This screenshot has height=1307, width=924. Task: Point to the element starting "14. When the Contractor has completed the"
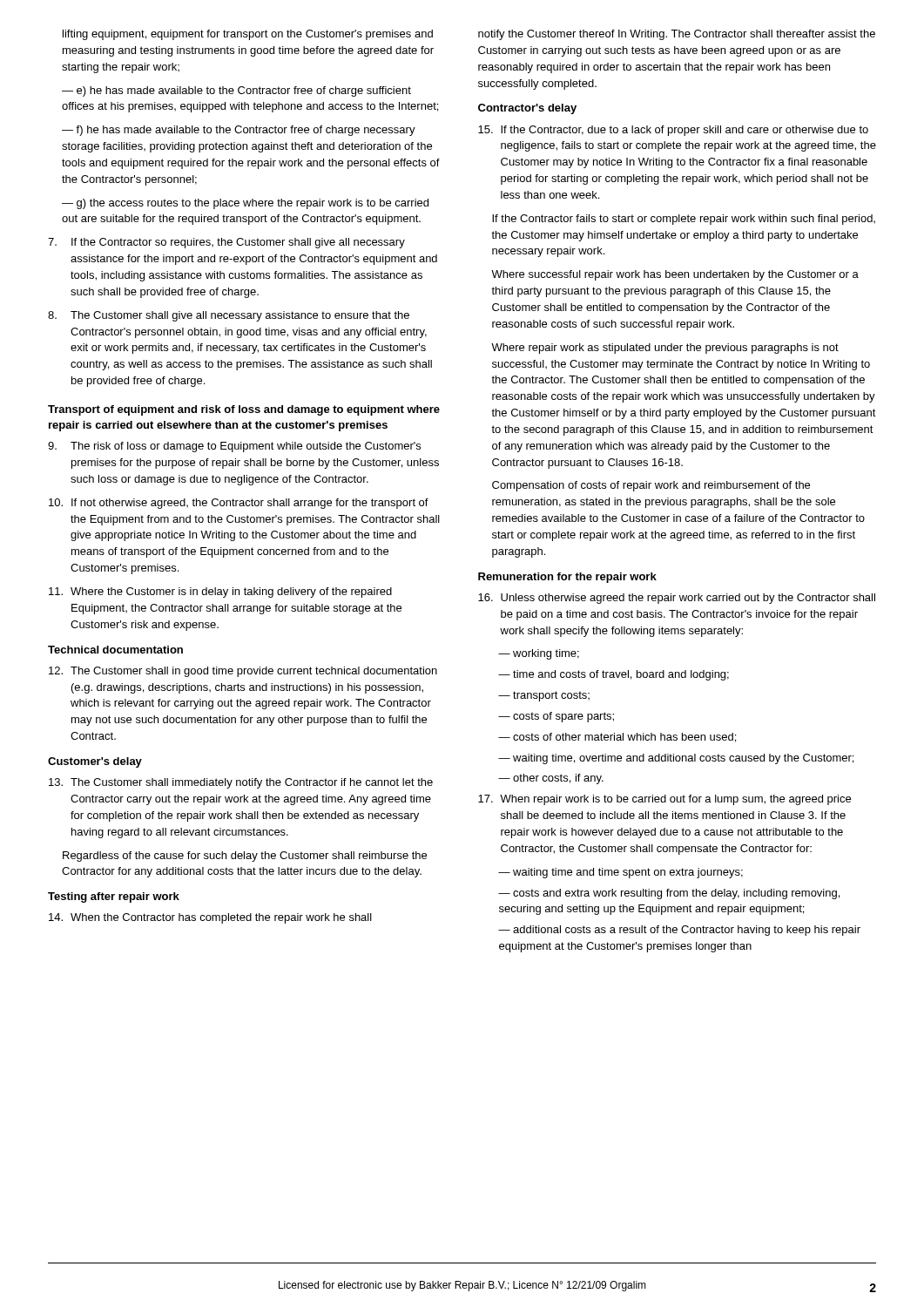point(247,918)
